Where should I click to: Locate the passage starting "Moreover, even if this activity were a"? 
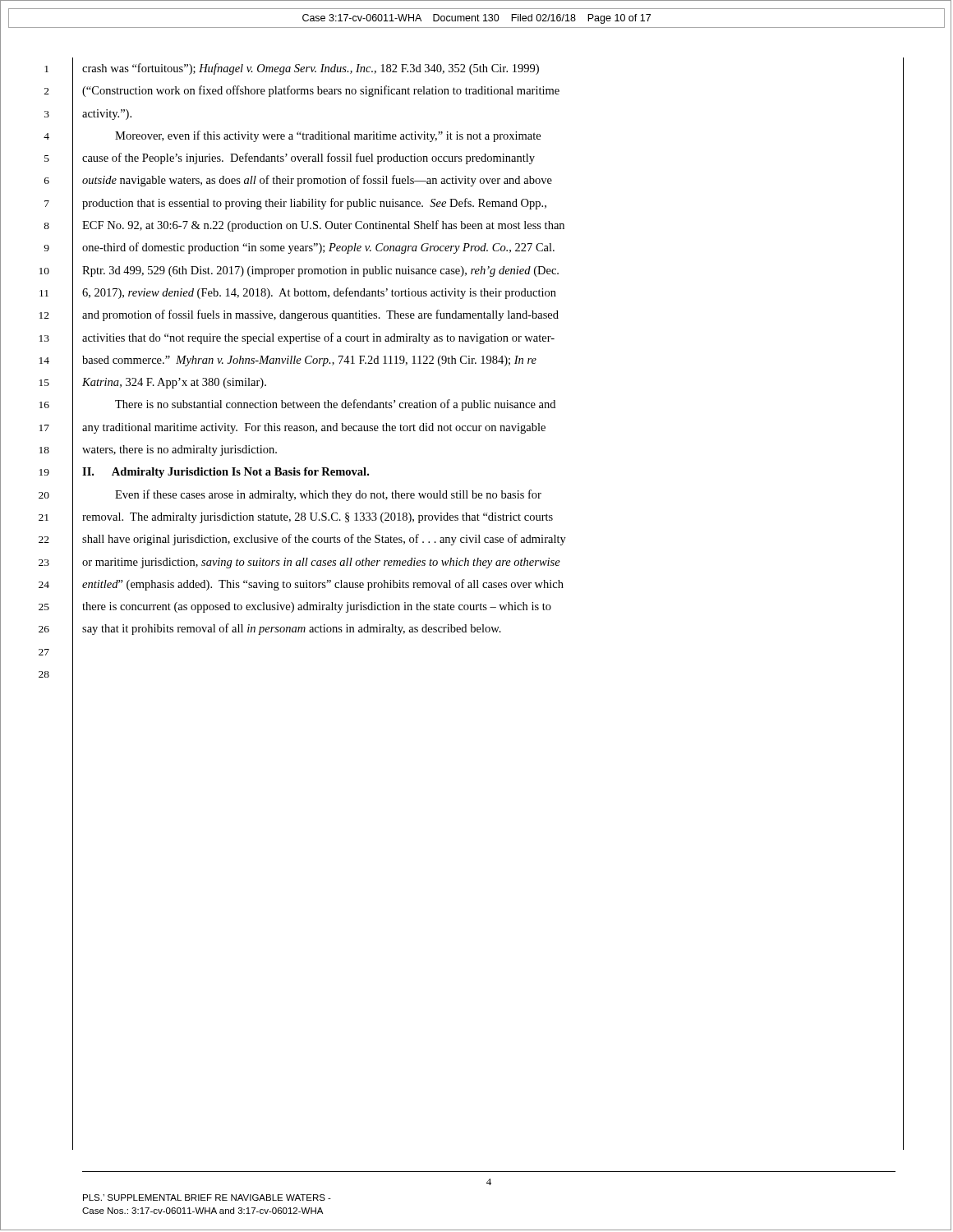[x=489, y=259]
